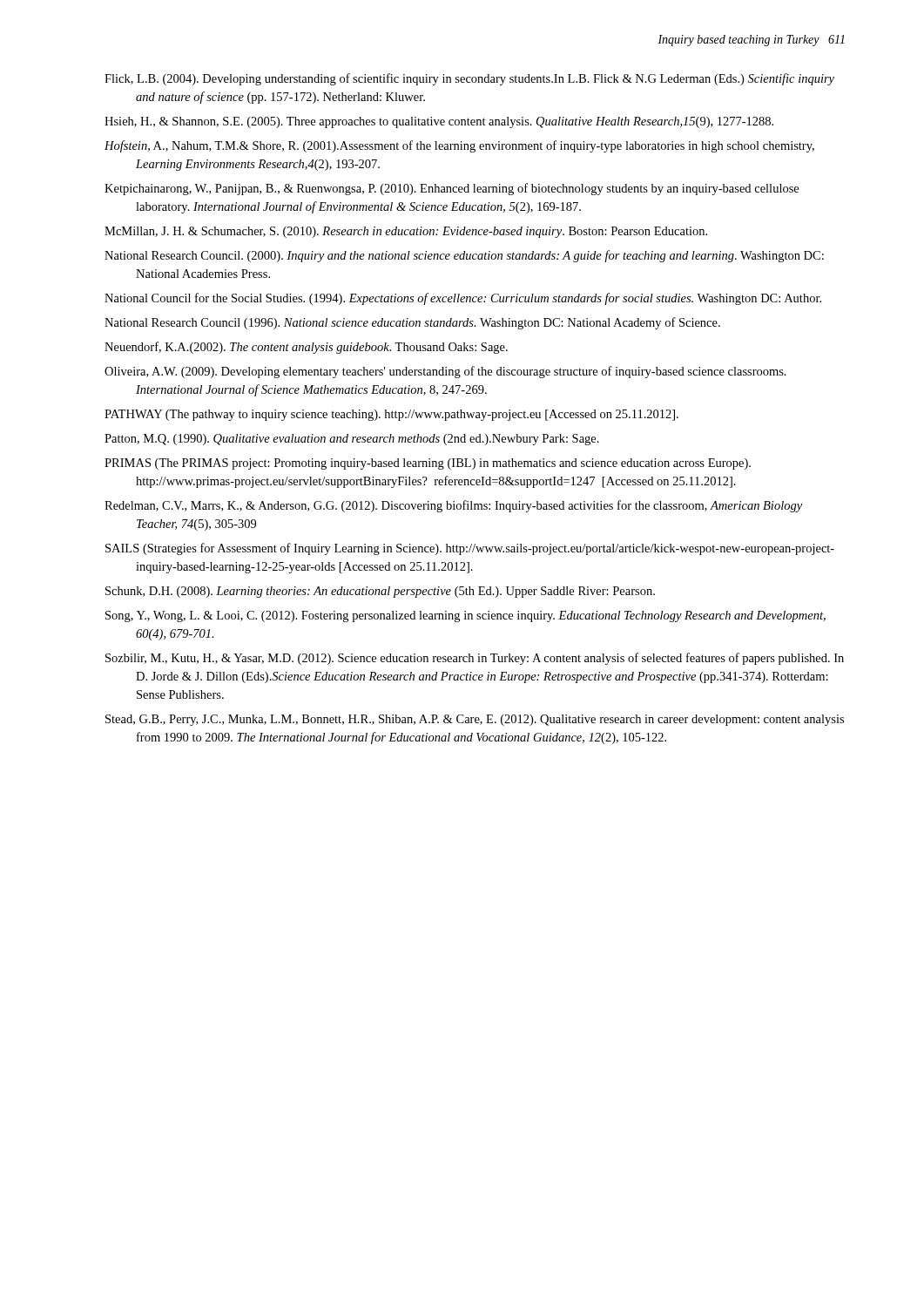Image resolution: width=924 pixels, height=1307 pixels.
Task: Point to the block beginning "SAILS (Strategies for Assessment of"
Action: coord(469,558)
